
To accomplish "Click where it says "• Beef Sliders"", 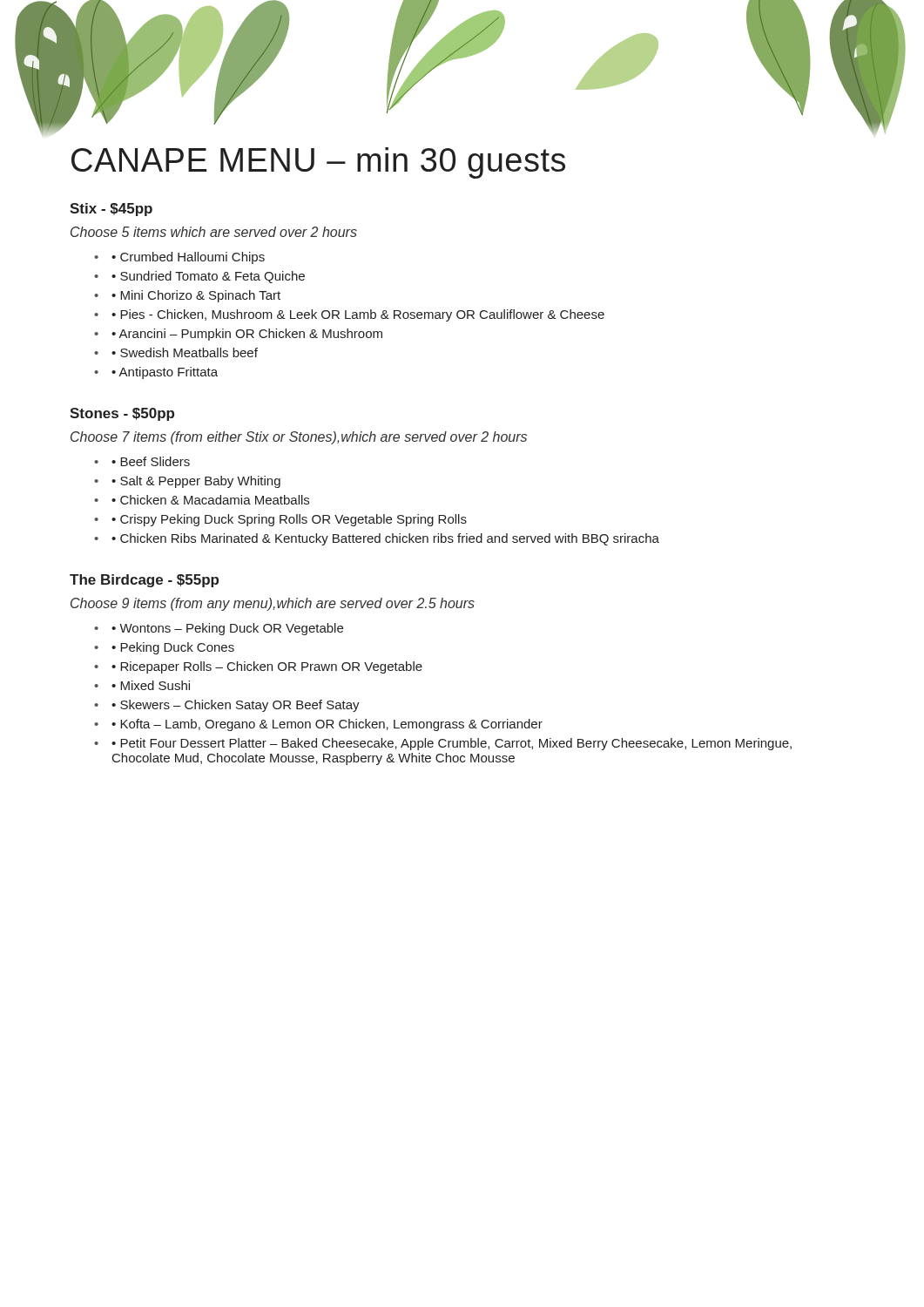I will [151, 461].
